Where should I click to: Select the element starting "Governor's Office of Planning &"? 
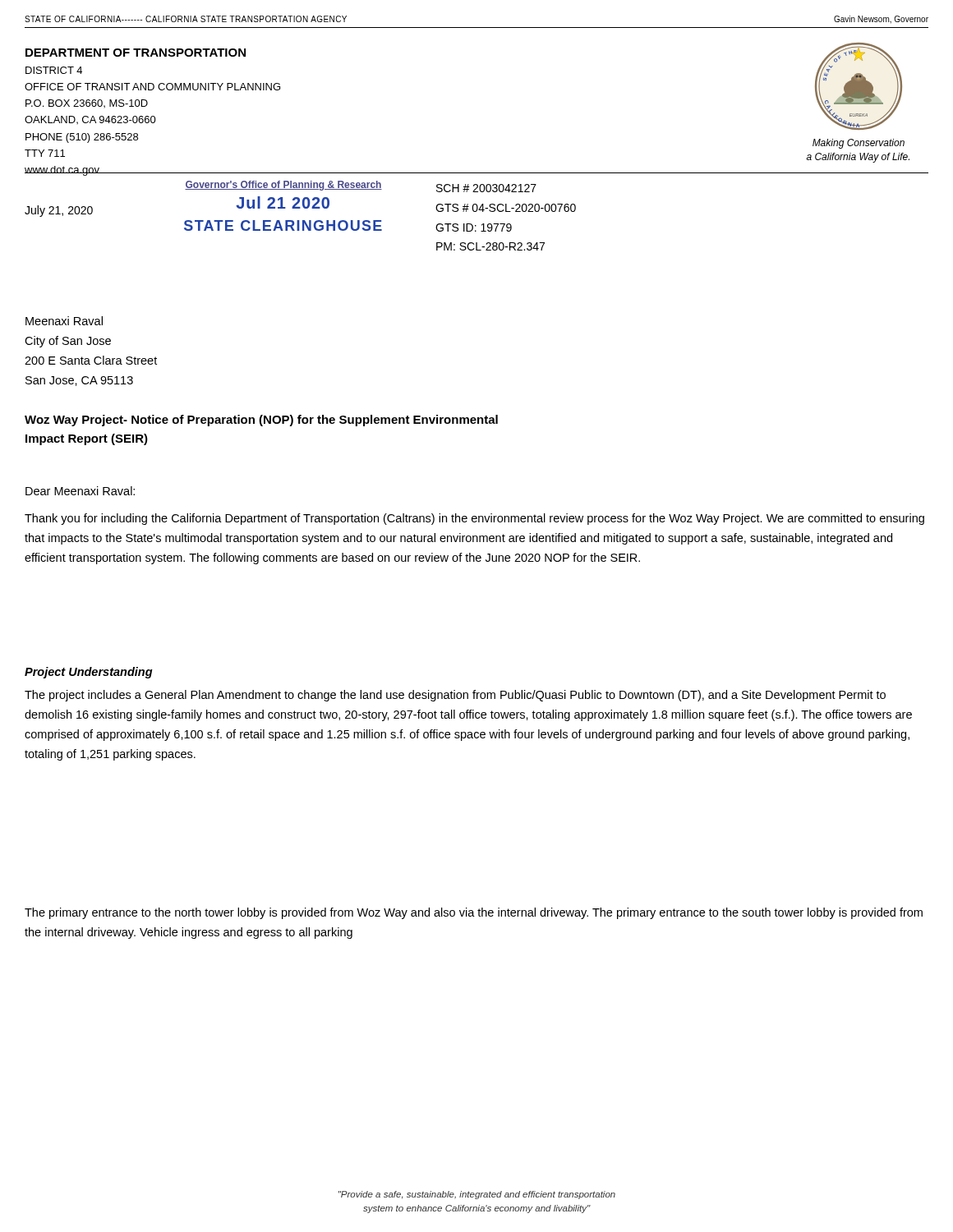pos(283,185)
